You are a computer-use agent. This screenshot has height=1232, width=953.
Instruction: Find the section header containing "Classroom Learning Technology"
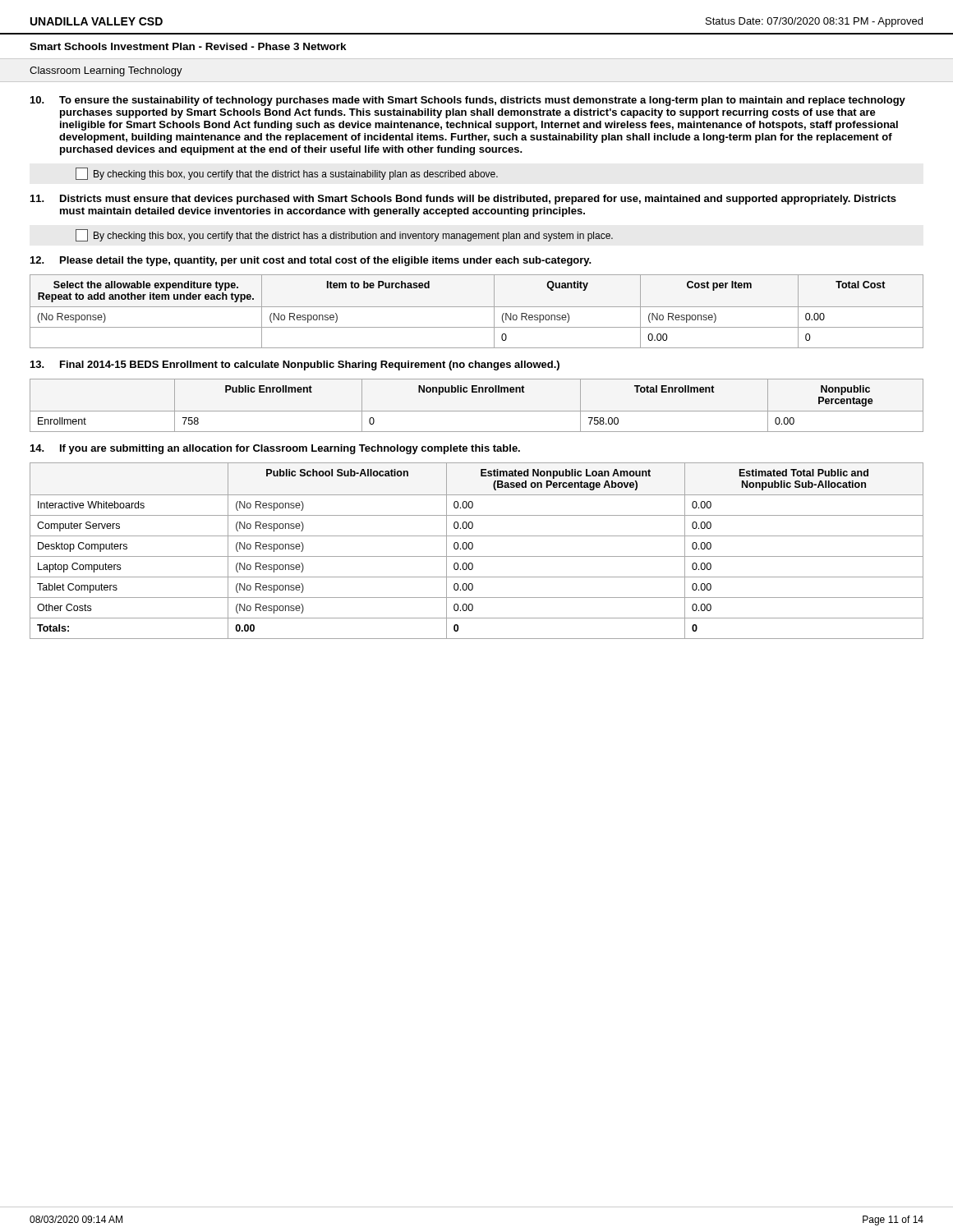[106, 70]
